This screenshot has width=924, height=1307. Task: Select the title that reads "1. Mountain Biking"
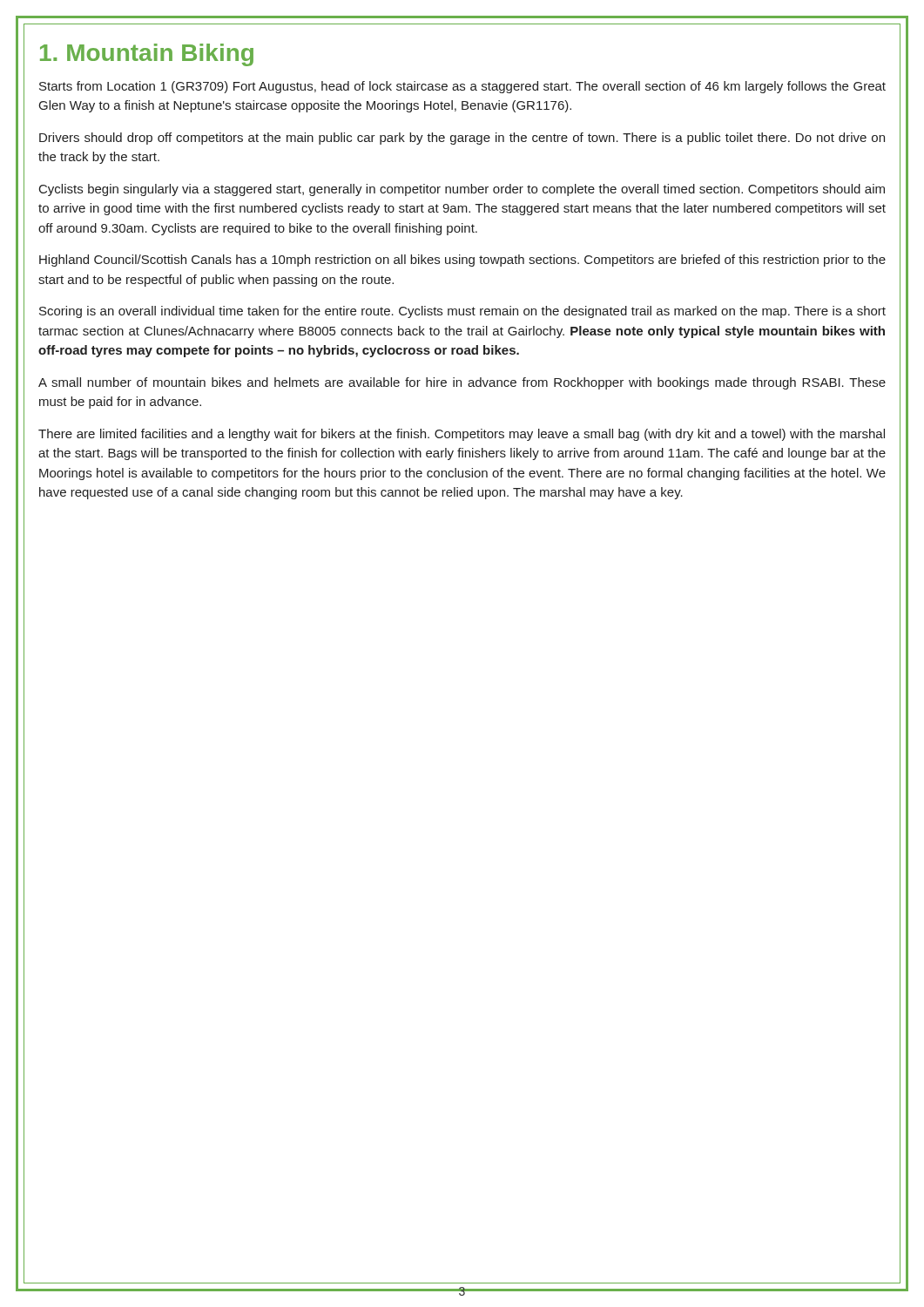tap(147, 55)
